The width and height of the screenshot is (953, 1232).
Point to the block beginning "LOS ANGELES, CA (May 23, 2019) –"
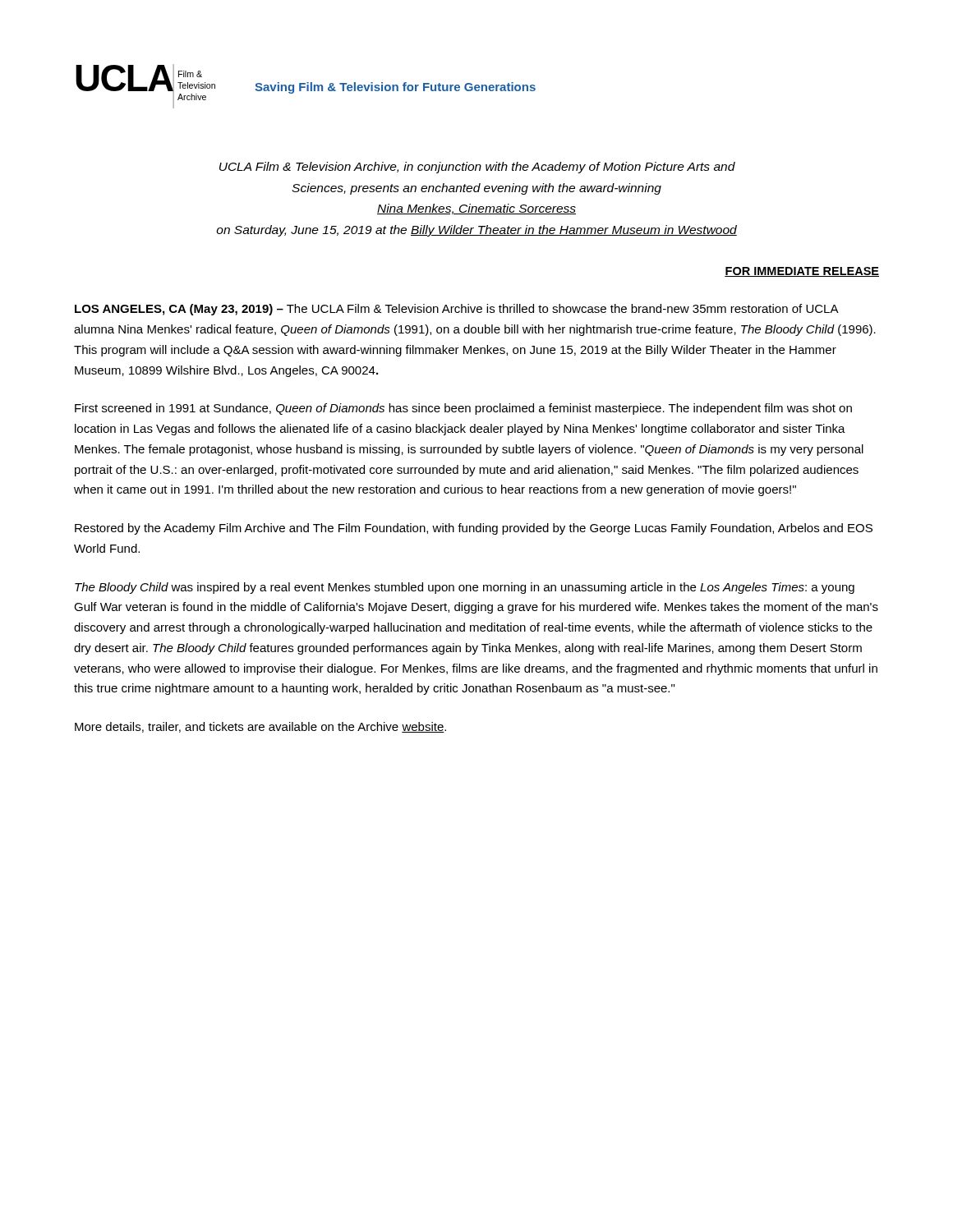[x=475, y=339]
